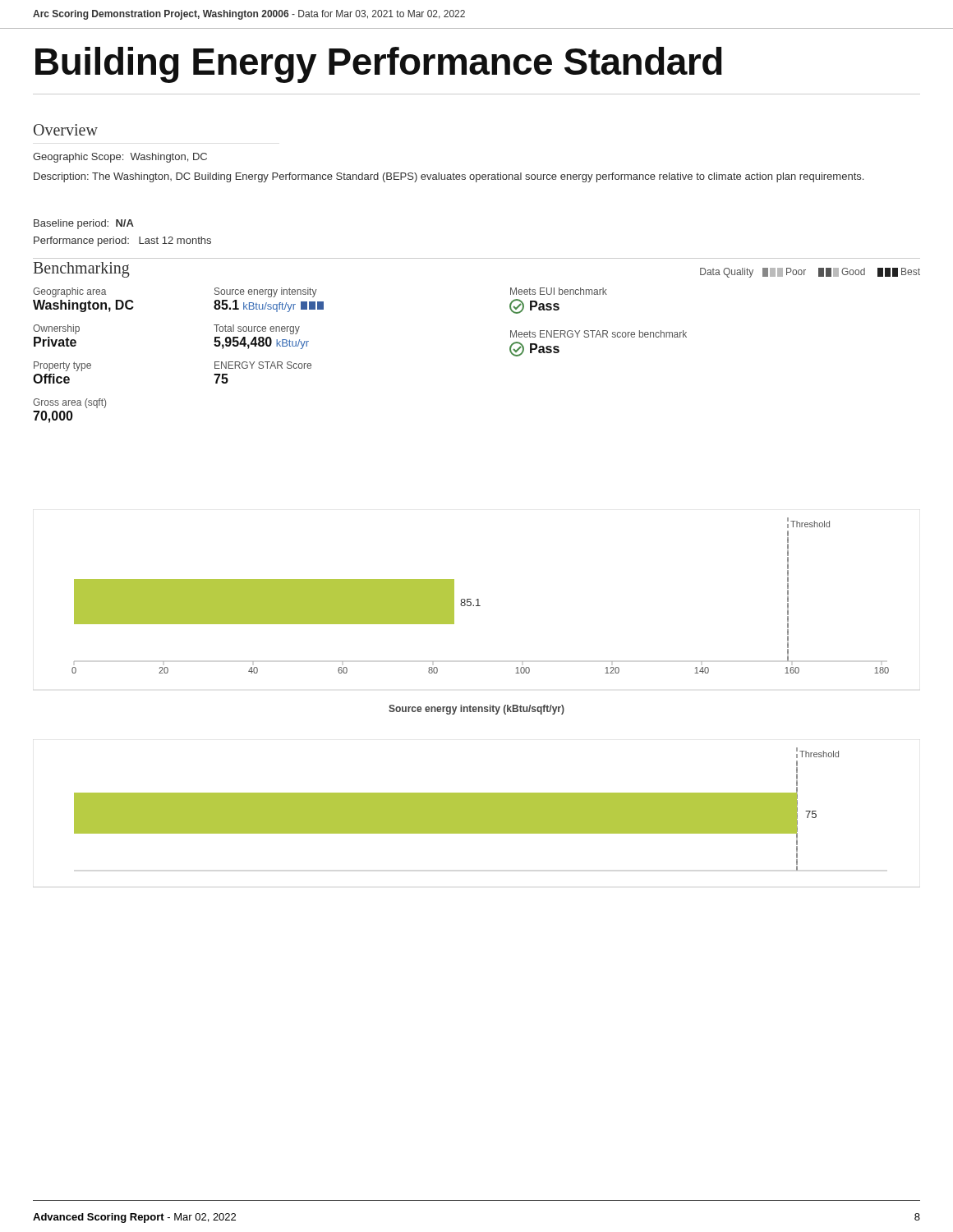This screenshot has width=953, height=1232.
Task: Point to the text starting "Baseline period: N/A"
Action: coord(83,223)
